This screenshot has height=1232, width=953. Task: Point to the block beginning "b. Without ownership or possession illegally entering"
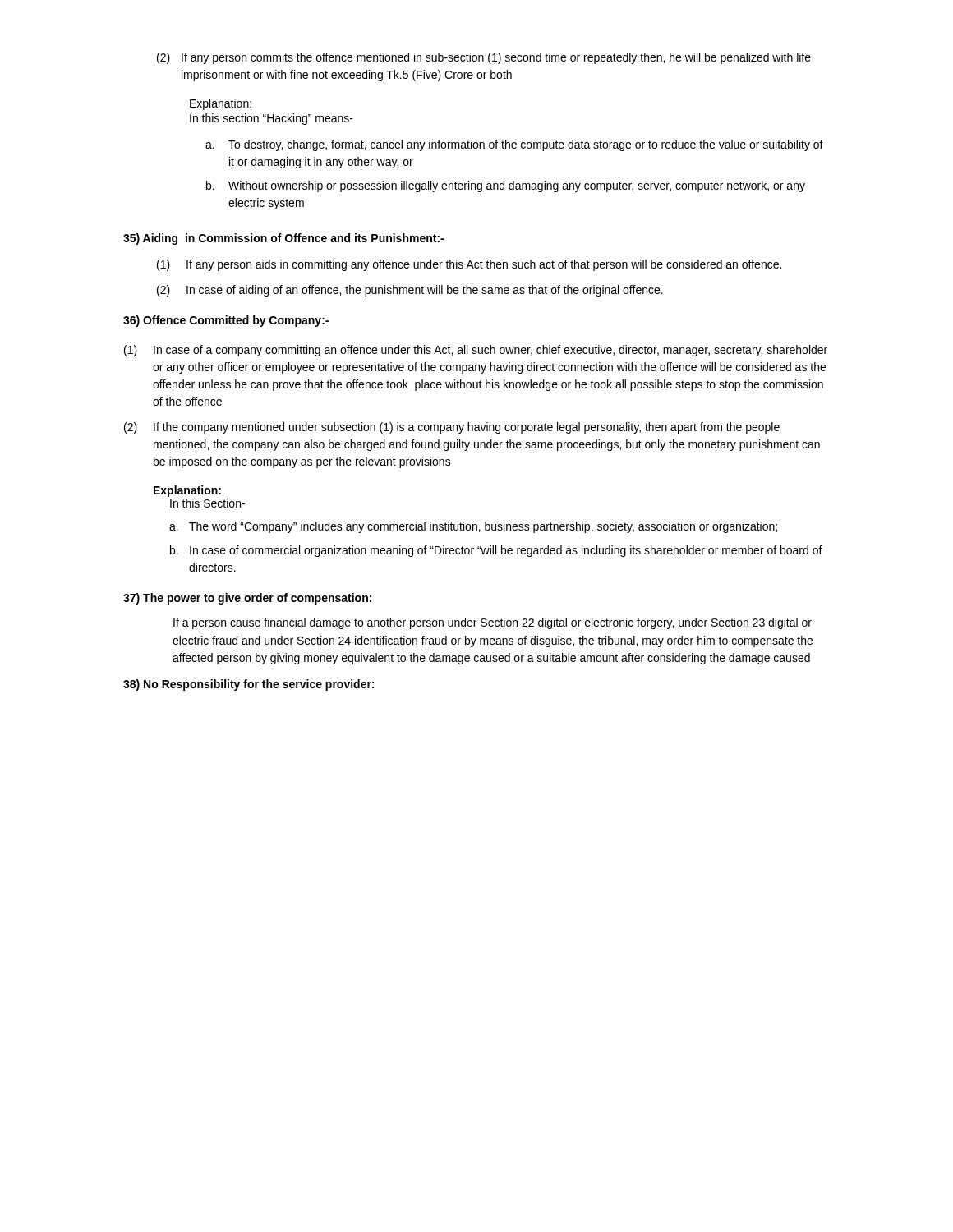pos(518,195)
